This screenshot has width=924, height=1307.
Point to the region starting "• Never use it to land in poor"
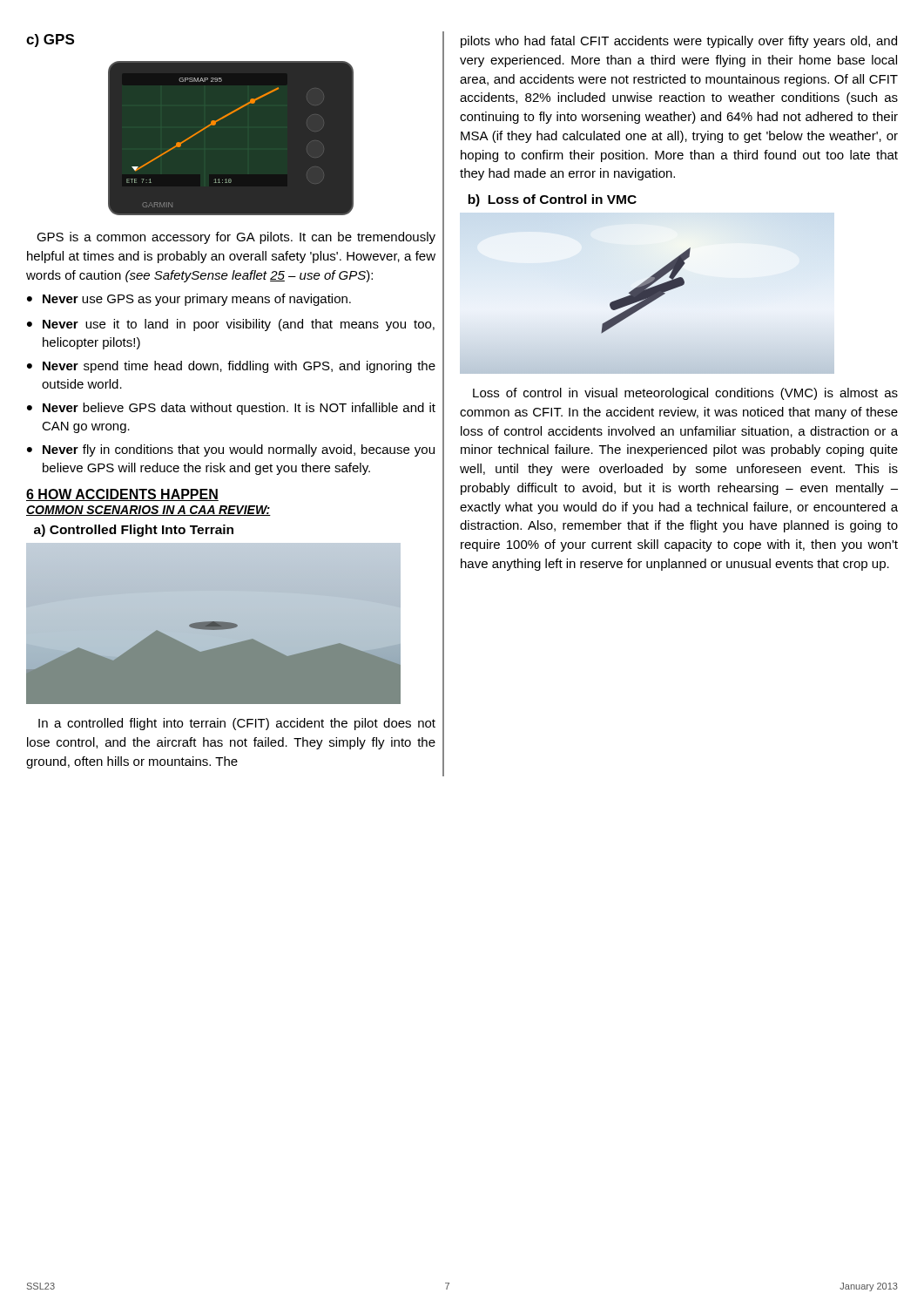tap(231, 333)
